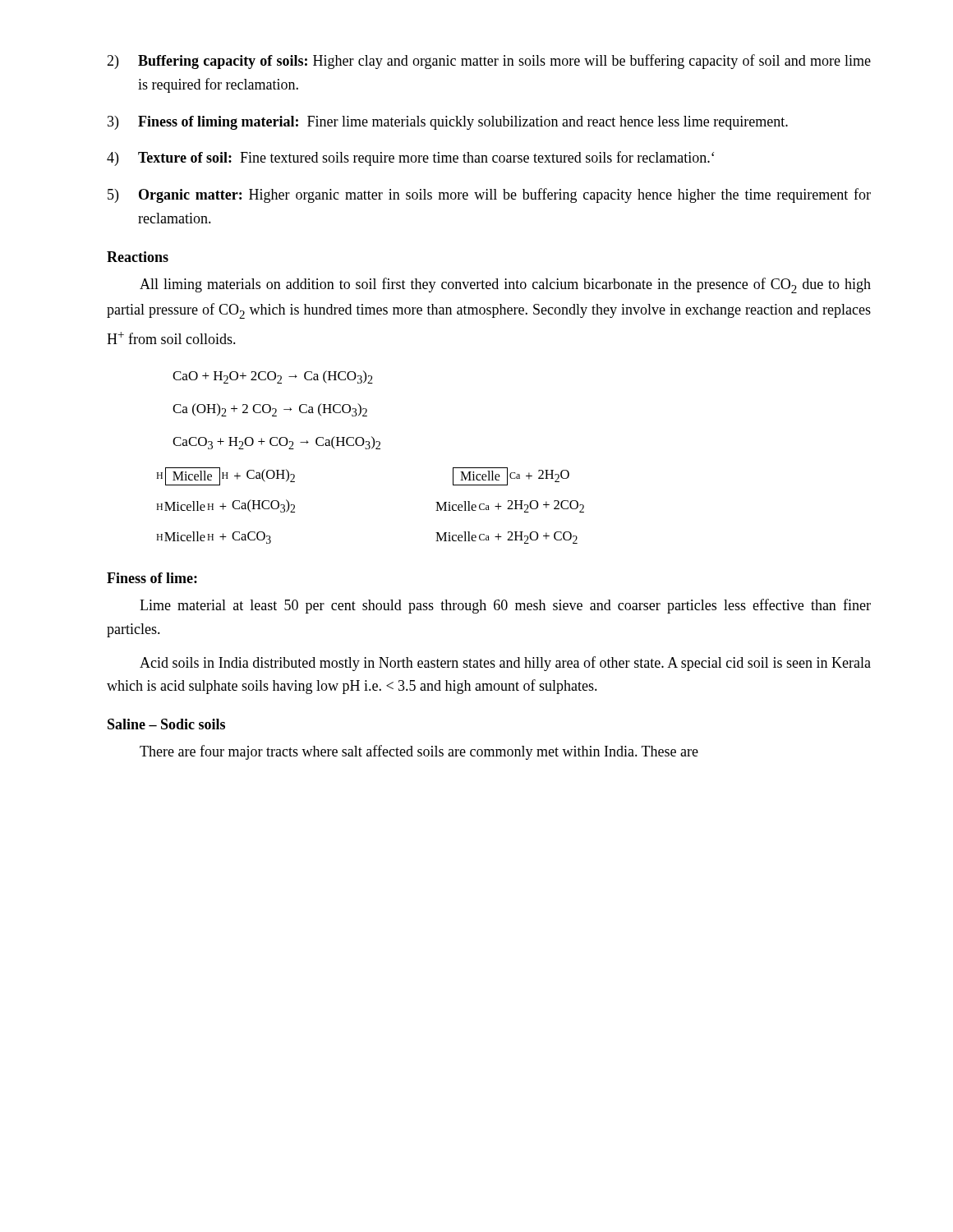The width and height of the screenshot is (953, 1232).
Task: Locate the block of text that opens with "There are four major"
Action: [419, 752]
